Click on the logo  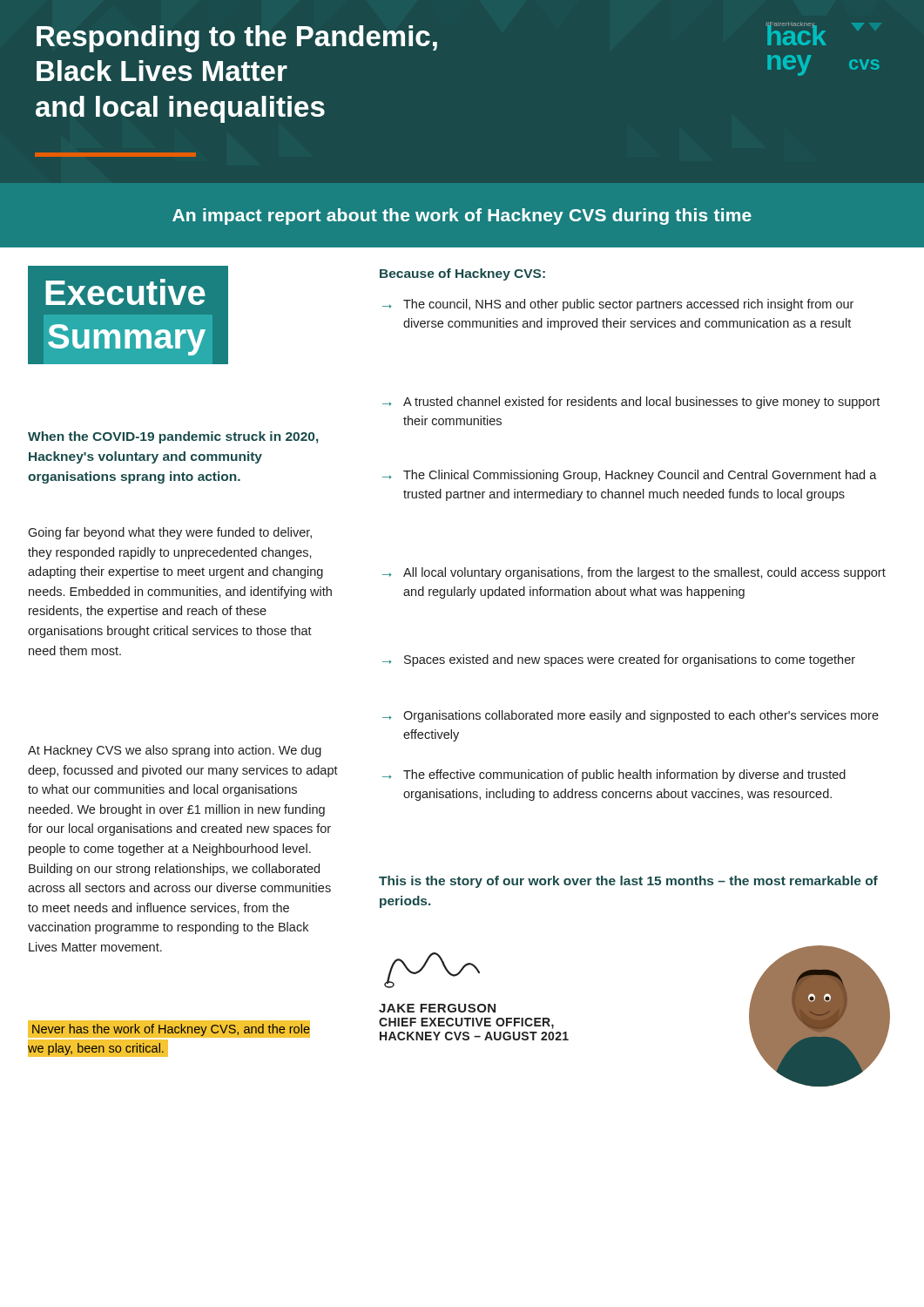tap(826, 51)
